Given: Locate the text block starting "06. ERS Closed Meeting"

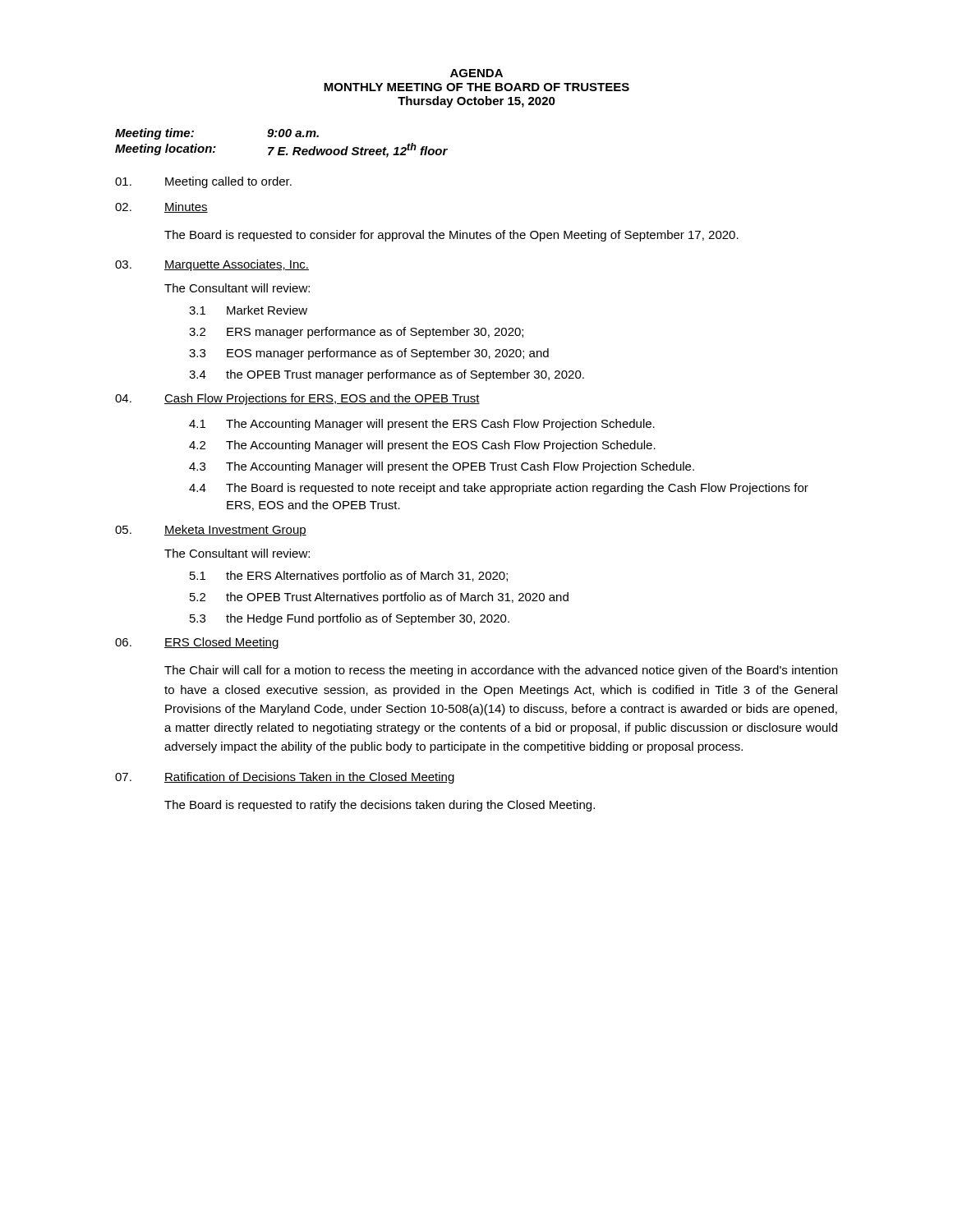Looking at the screenshot, I should coord(197,643).
